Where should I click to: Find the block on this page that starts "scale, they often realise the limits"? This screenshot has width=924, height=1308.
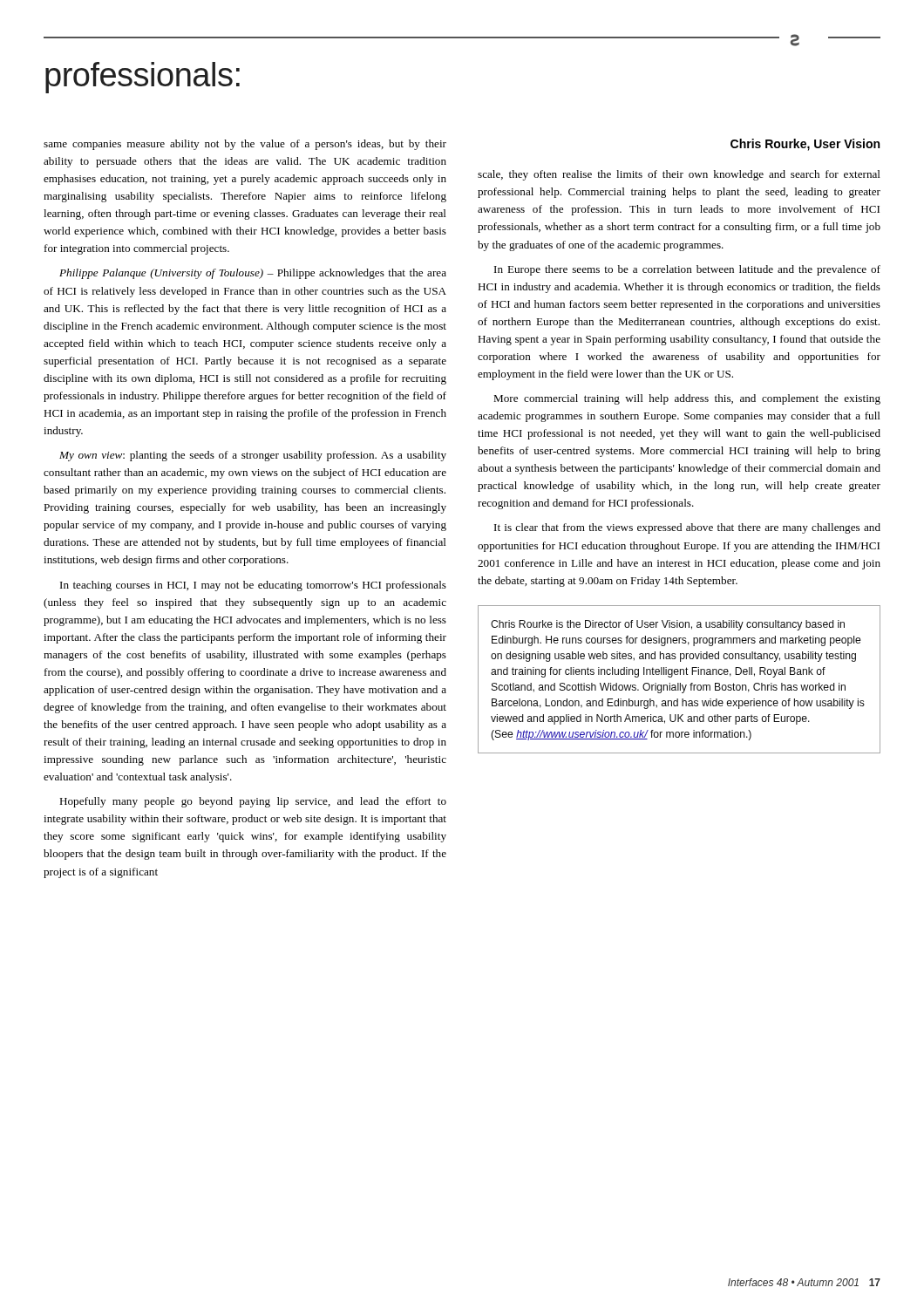click(679, 210)
